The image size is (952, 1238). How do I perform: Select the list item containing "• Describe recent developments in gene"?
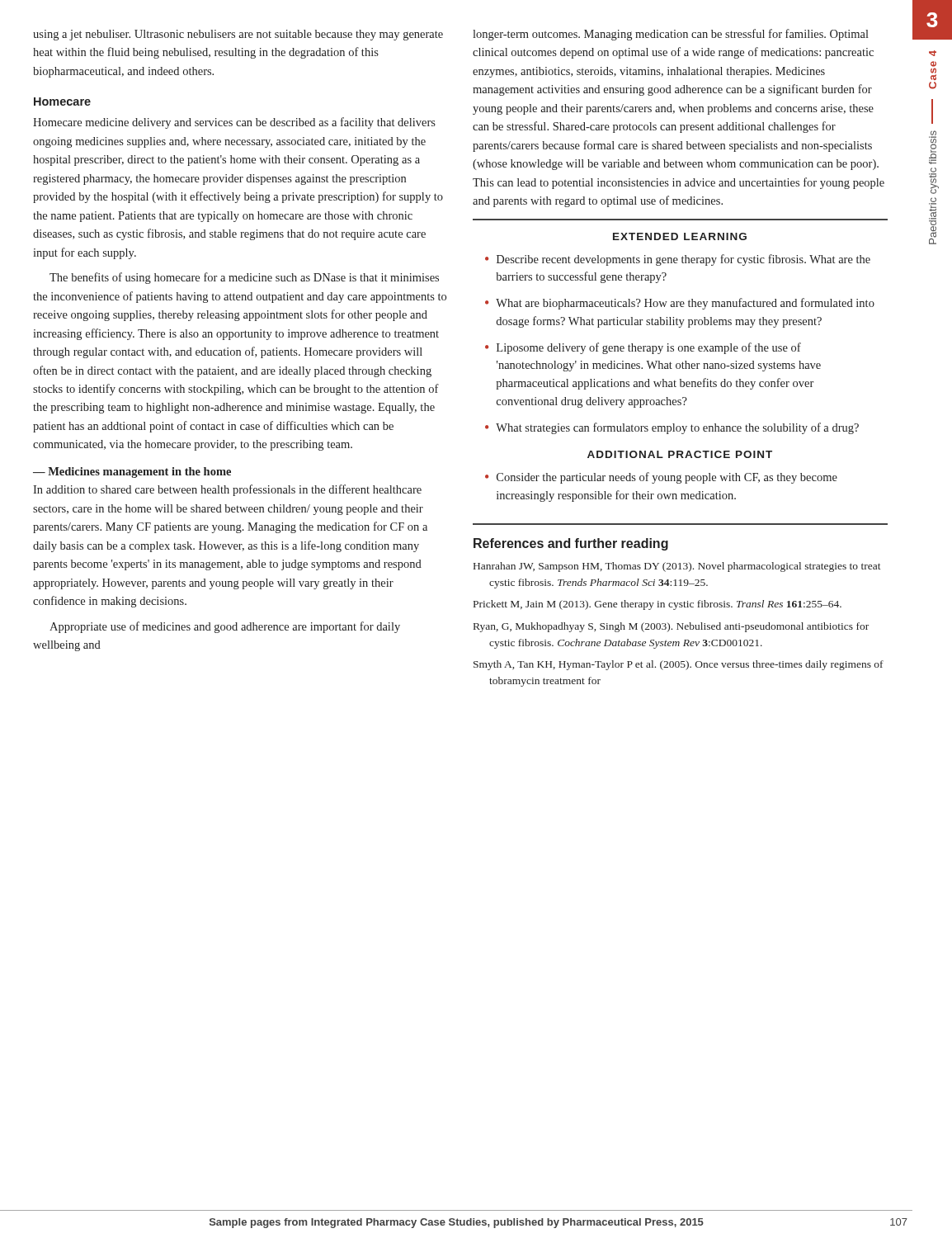(x=680, y=269)
